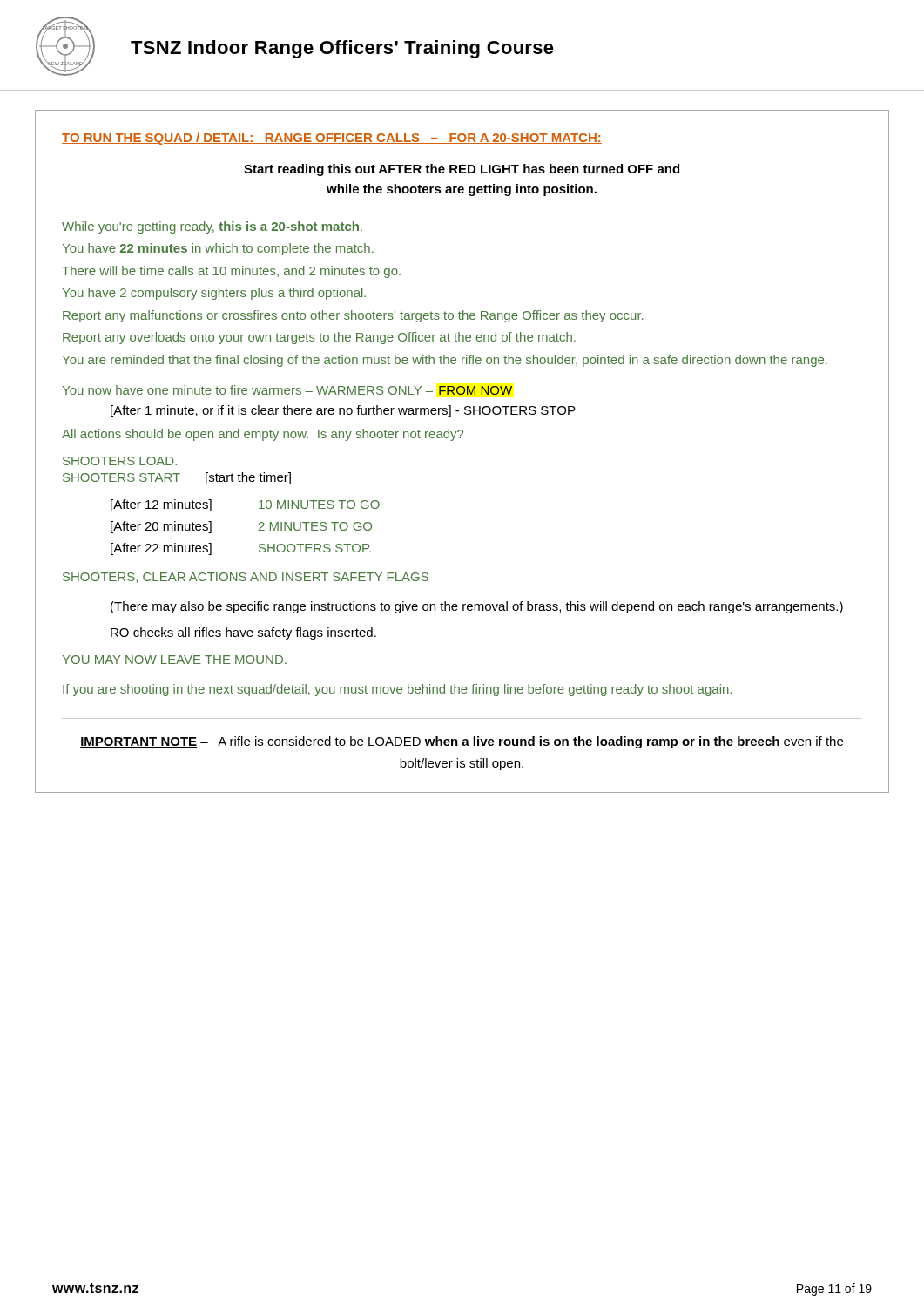
Task: Find the text block containing "IMPORTANT NOTE – A rifle is"
Action: (462, 752)
